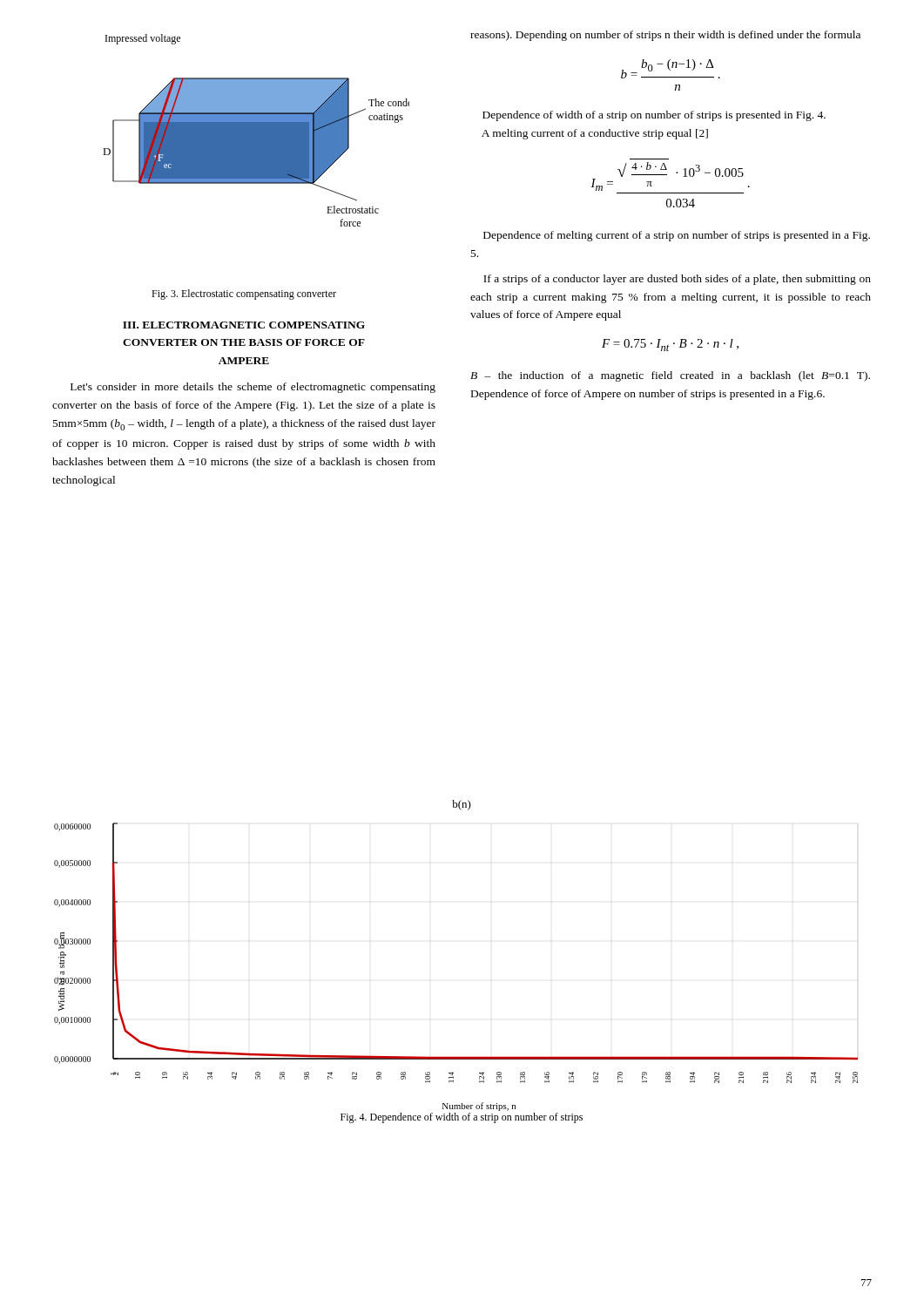
Task: Click on the text block containing "If a strips"
Action: tap(671, 296)
